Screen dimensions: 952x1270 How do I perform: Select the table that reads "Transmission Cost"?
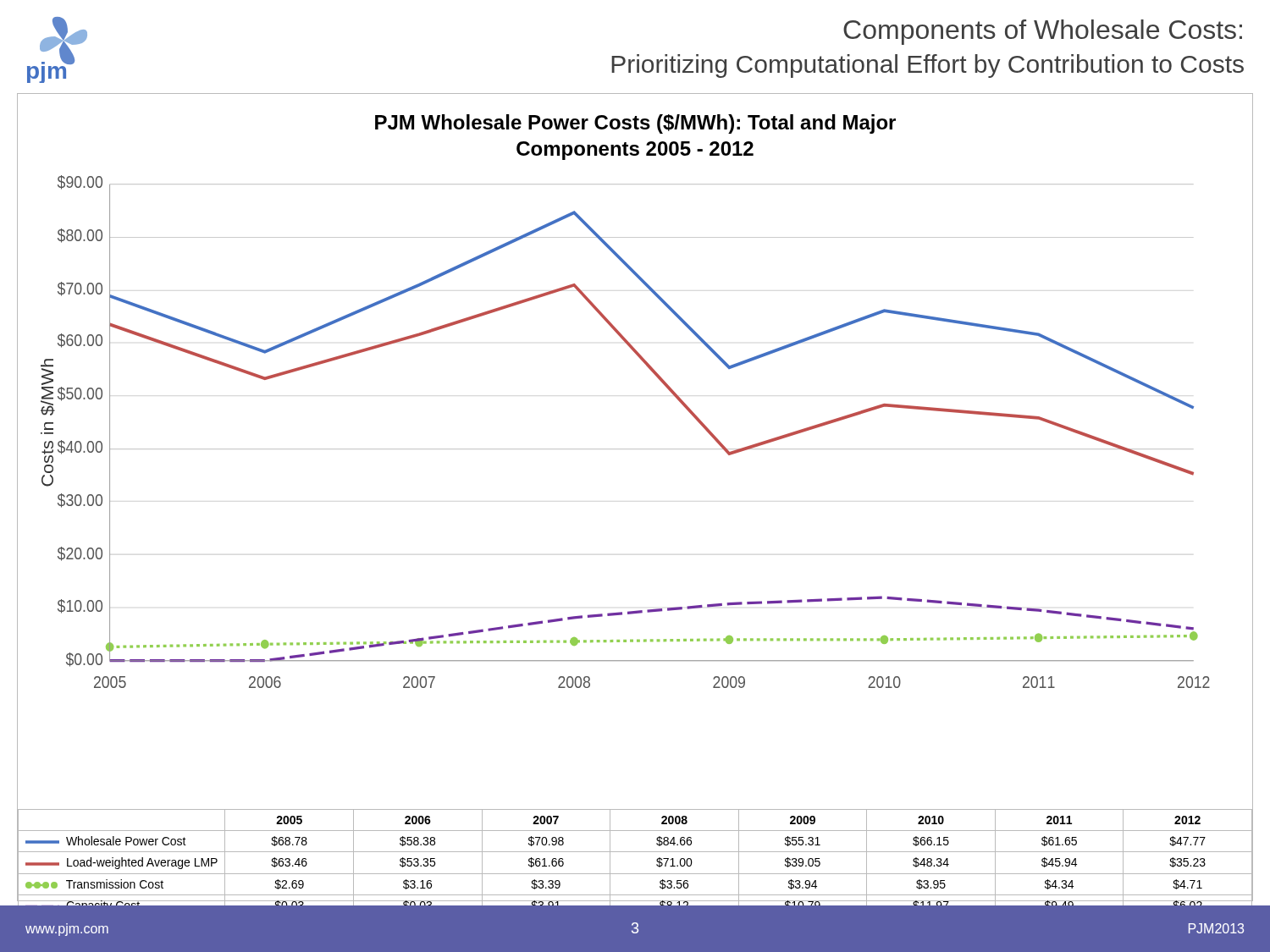point(635,855)
